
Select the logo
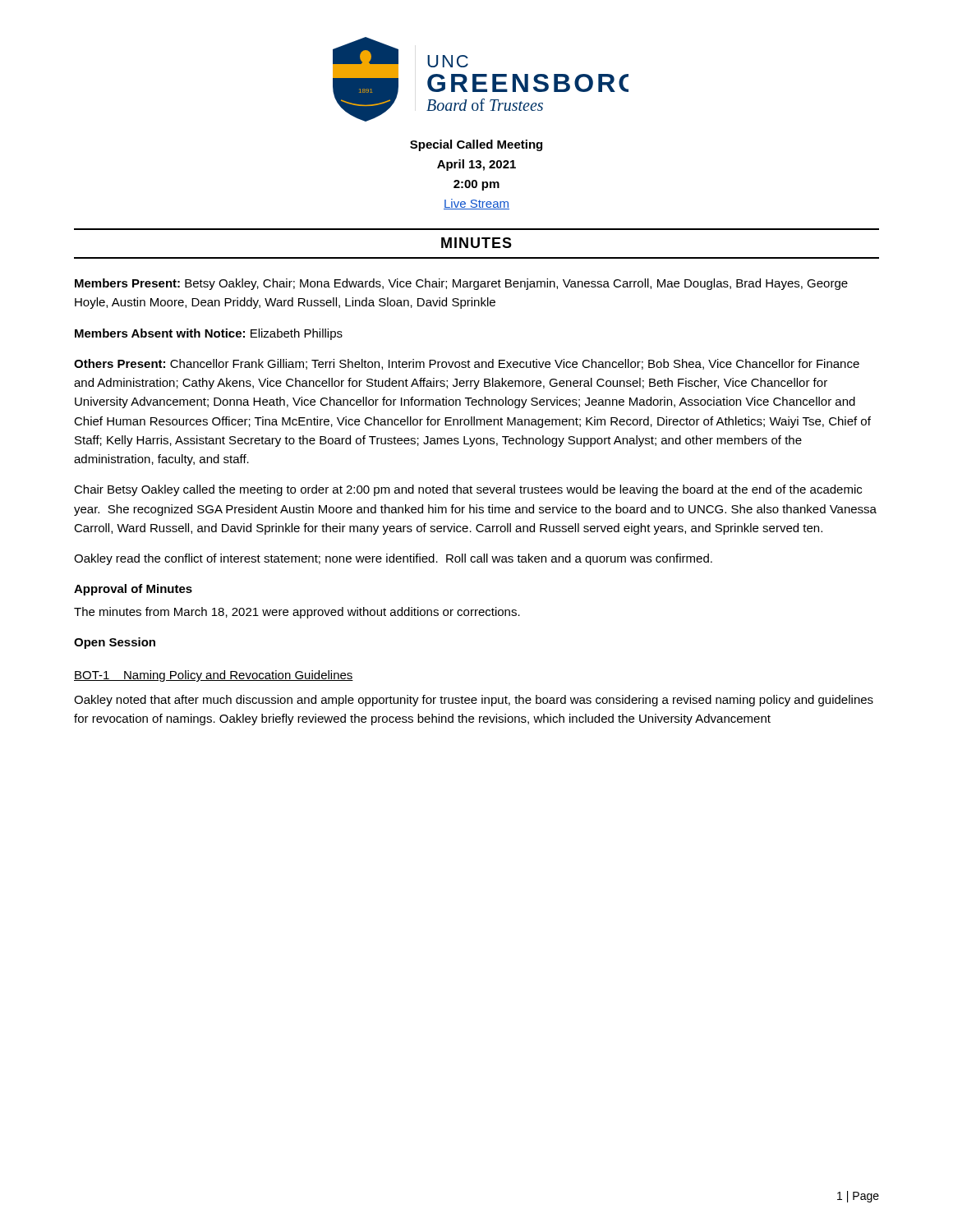476,80
